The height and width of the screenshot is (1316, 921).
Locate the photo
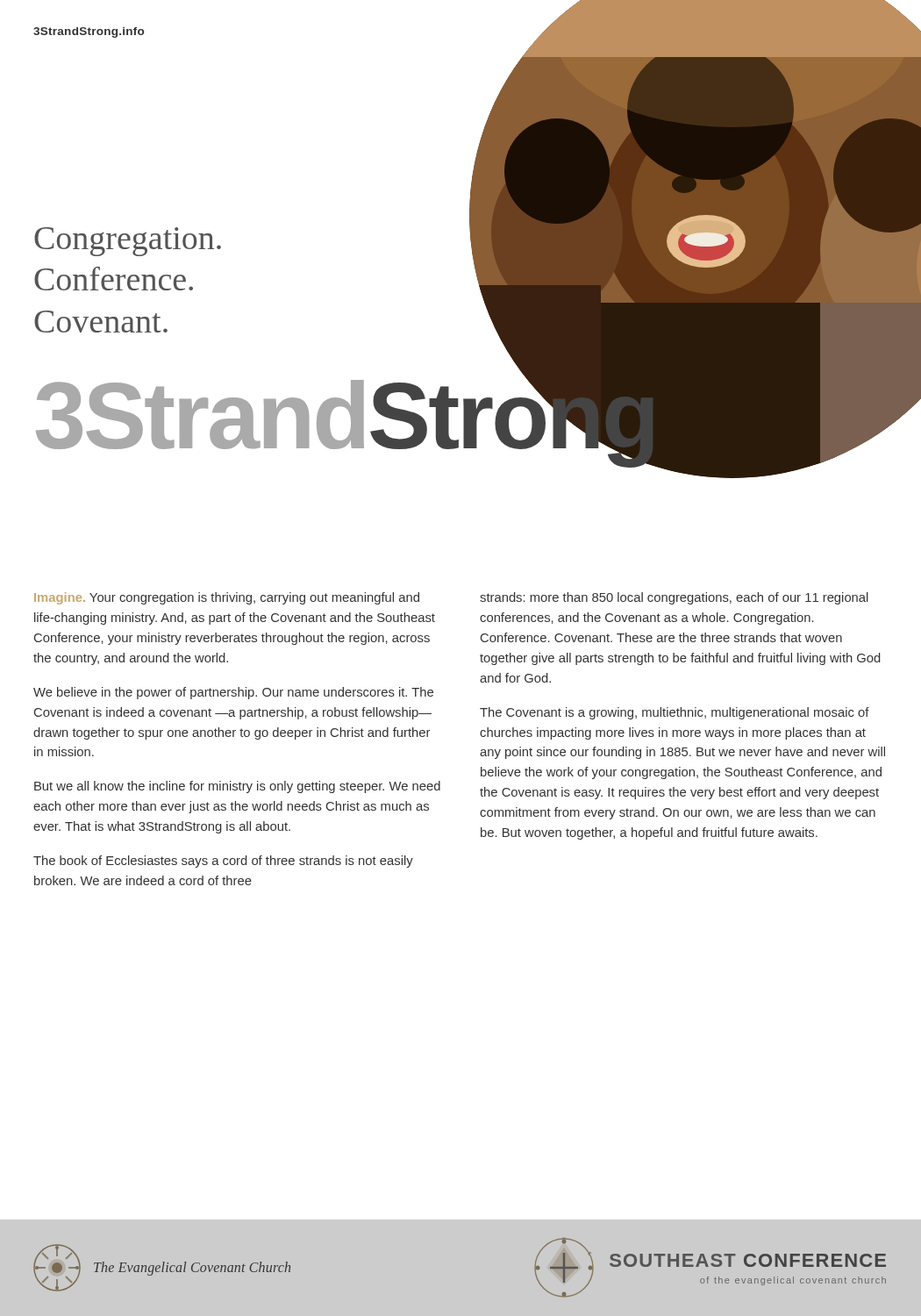[695, 239]
